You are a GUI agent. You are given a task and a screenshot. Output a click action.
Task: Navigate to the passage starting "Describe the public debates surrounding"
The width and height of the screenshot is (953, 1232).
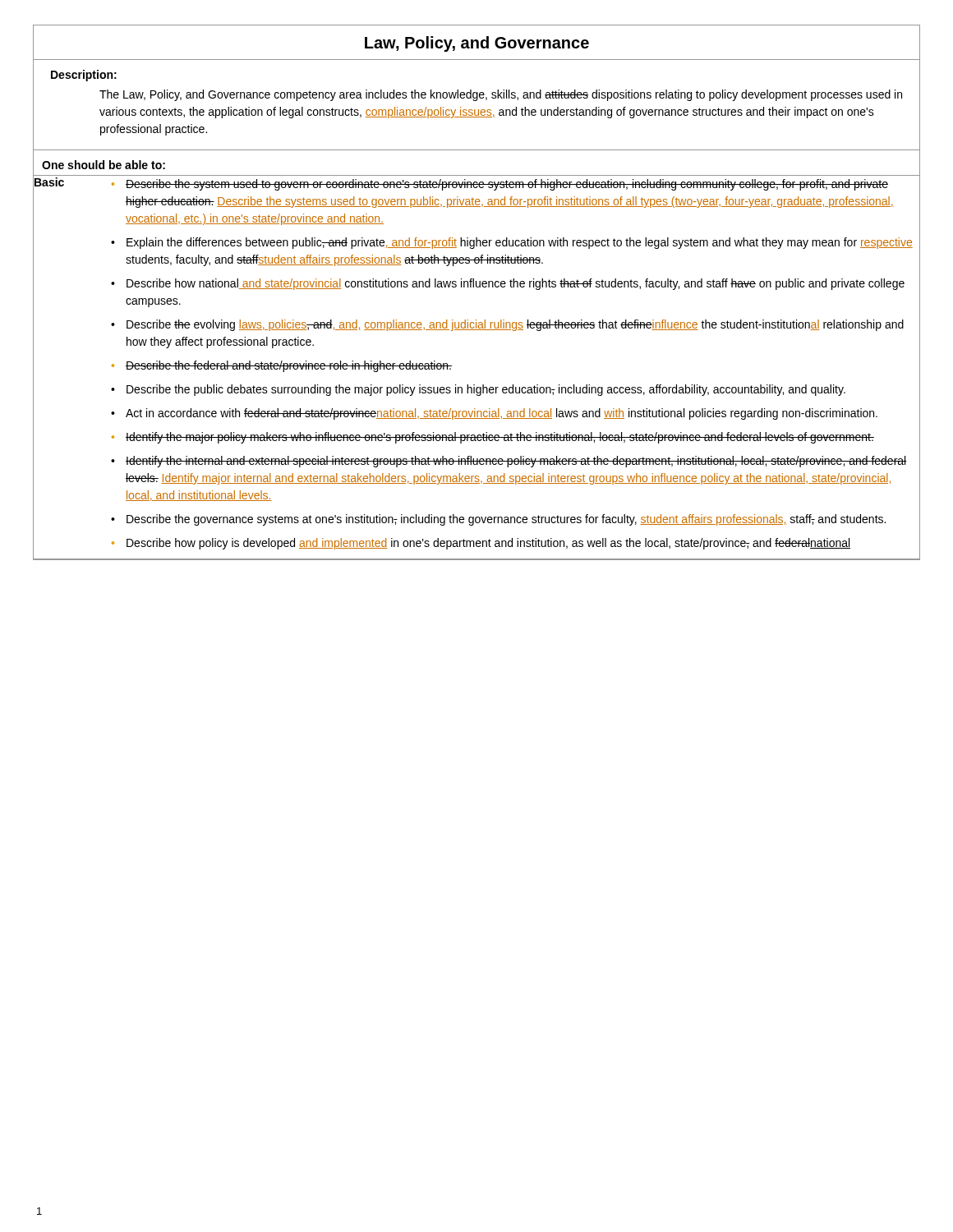pos(486,389)
